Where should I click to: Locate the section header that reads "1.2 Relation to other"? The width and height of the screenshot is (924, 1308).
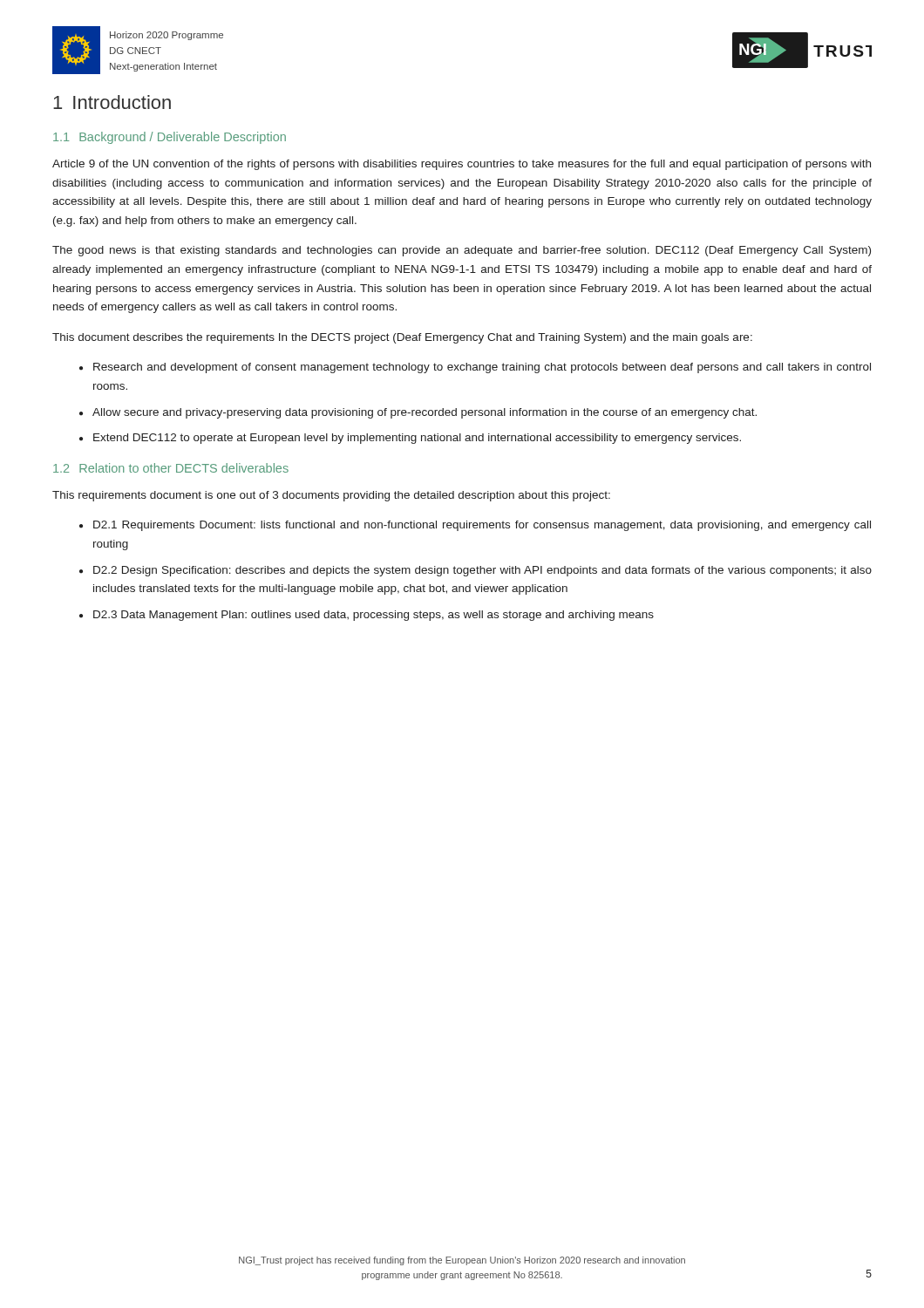click(x=171, y=468)
